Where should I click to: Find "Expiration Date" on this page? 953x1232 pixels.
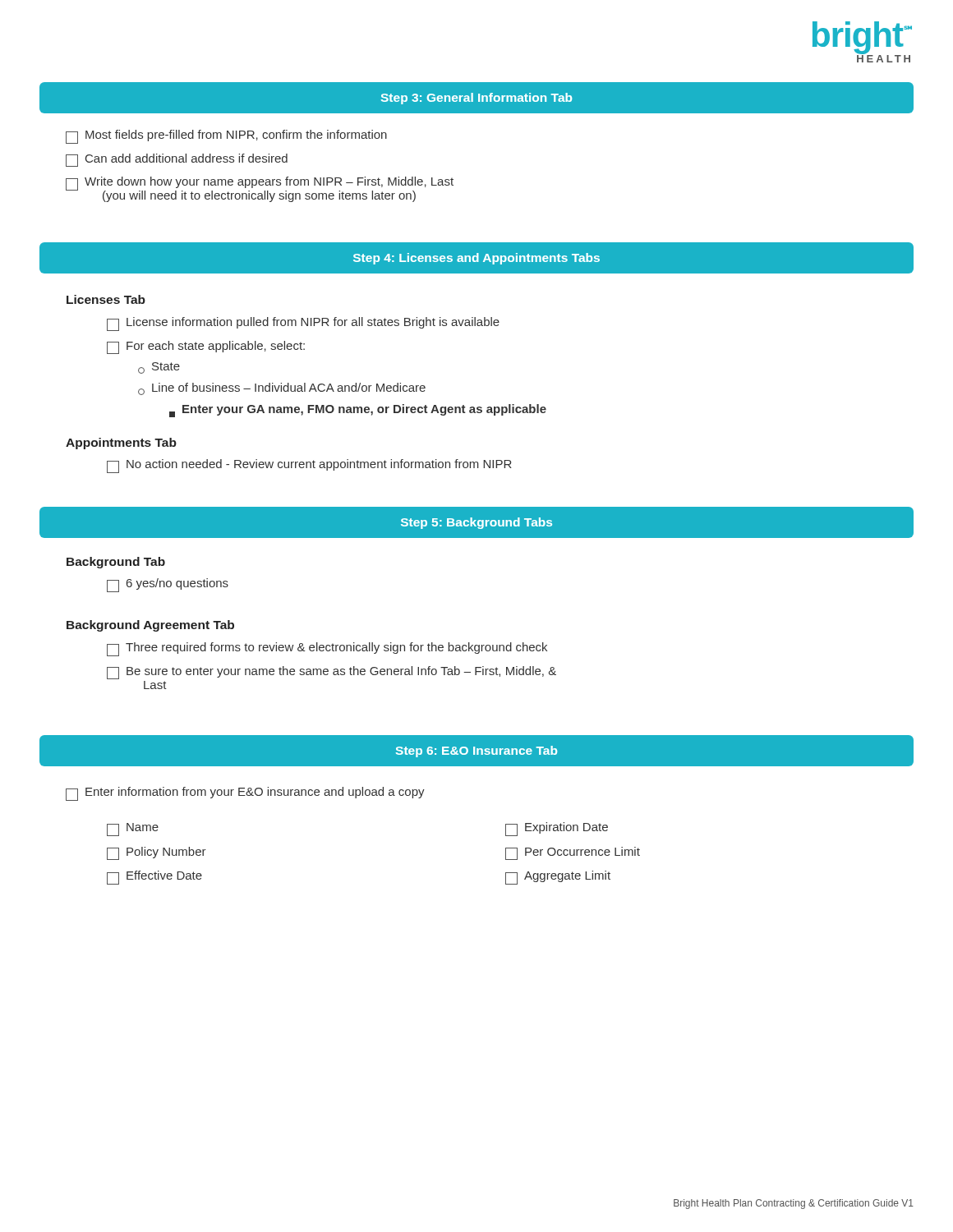tap(557, 828)
